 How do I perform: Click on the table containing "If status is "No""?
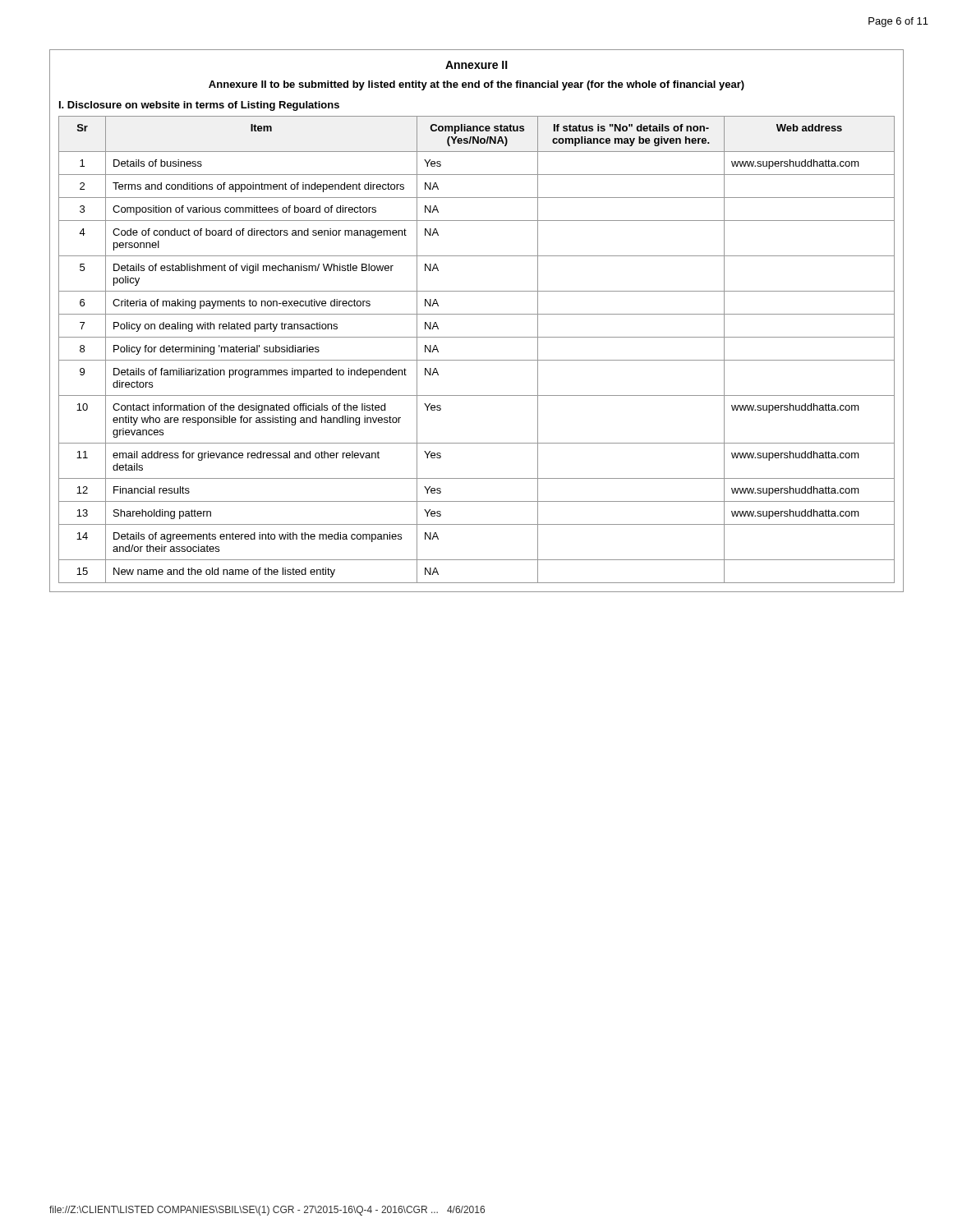[x=476, y=349]
